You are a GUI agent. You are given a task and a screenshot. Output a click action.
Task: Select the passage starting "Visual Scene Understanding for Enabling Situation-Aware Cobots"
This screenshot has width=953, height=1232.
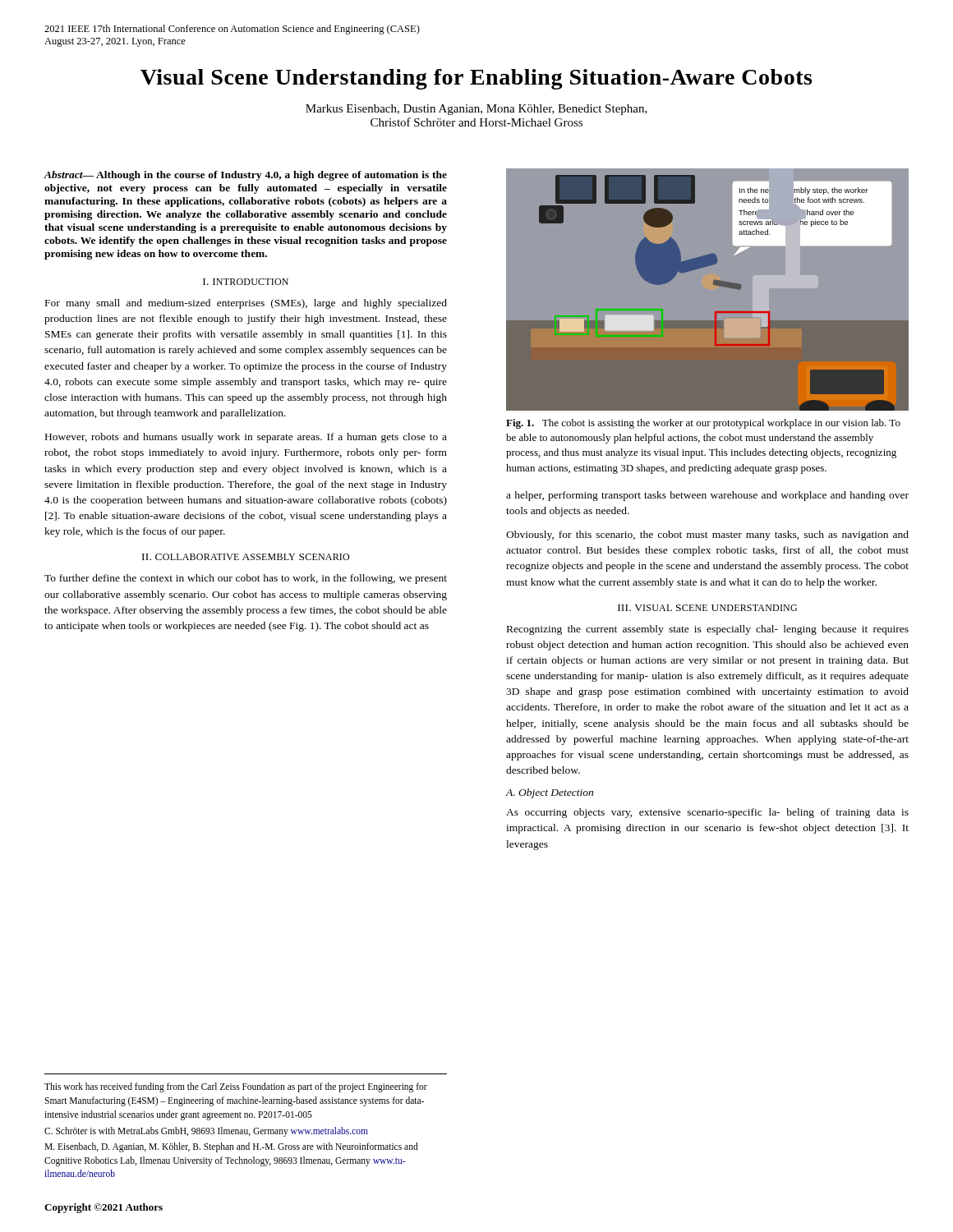pos(476,77)
